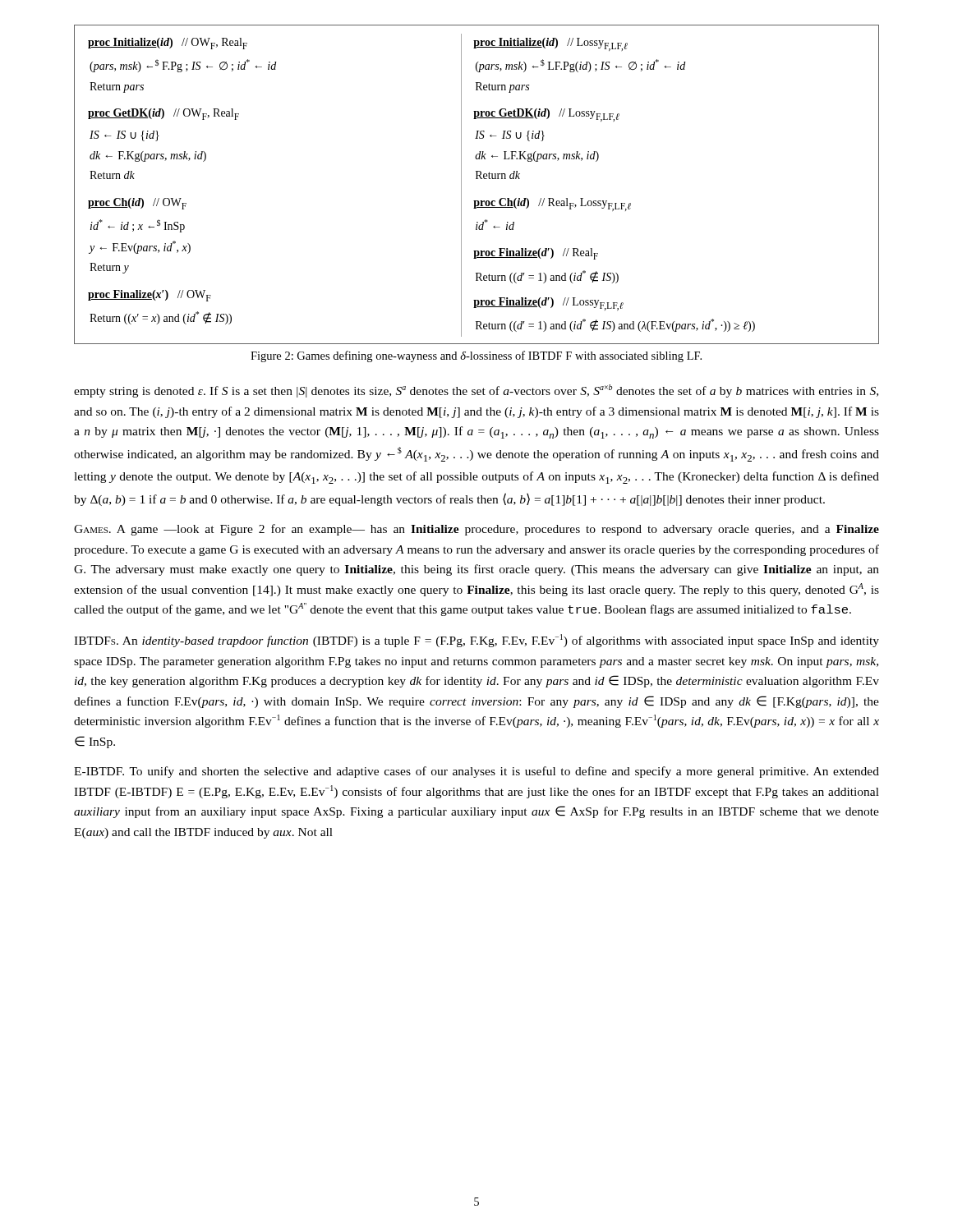Locate the text block that says "Games. A game —look"
This screenshot has height=1232, width=953.
pyautogui.click(x=476, y=570)
